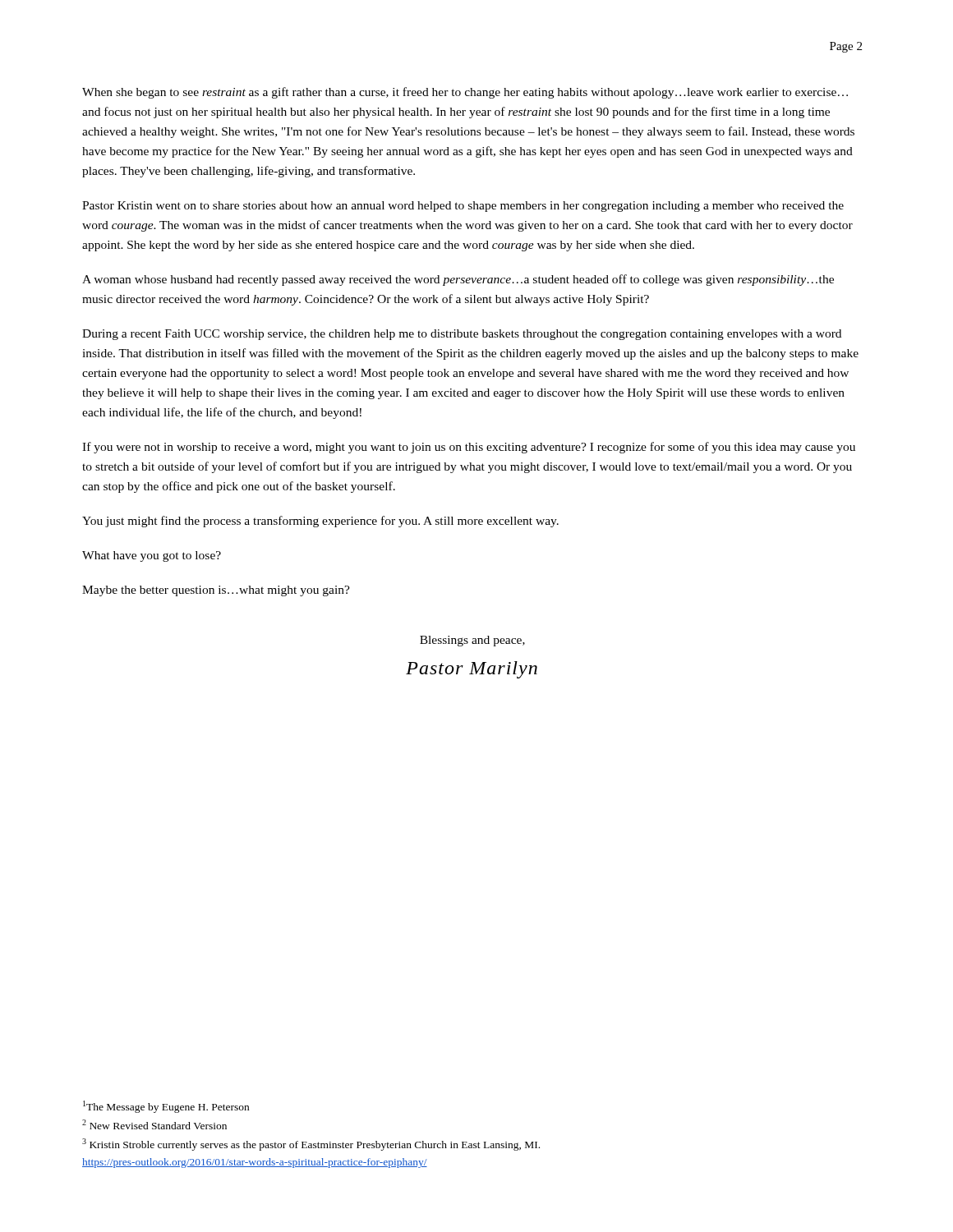Where is the passage that starts "A woman whose husband had recently passed away"?

point(458,289)
